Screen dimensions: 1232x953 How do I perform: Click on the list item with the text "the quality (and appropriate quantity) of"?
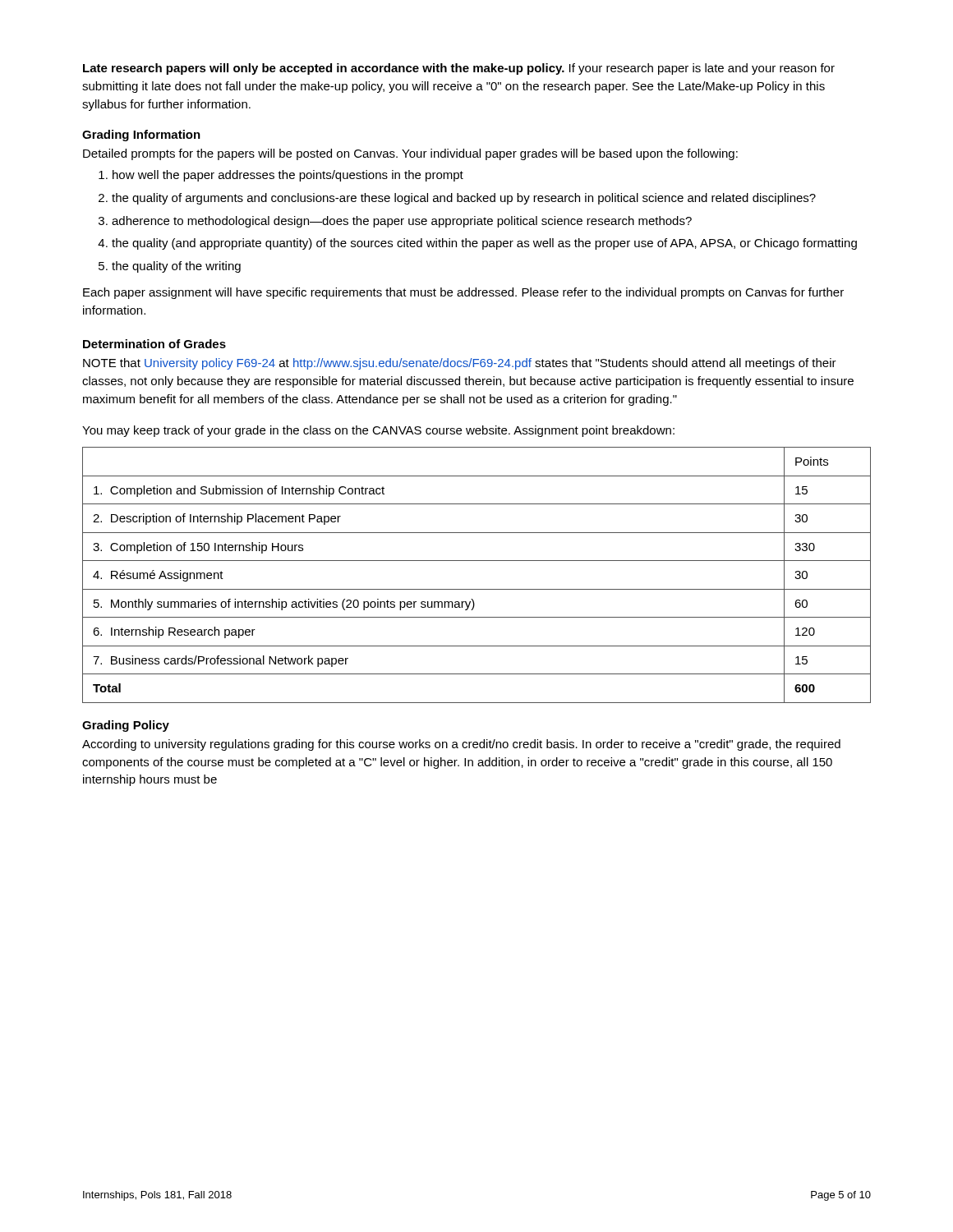485,243
